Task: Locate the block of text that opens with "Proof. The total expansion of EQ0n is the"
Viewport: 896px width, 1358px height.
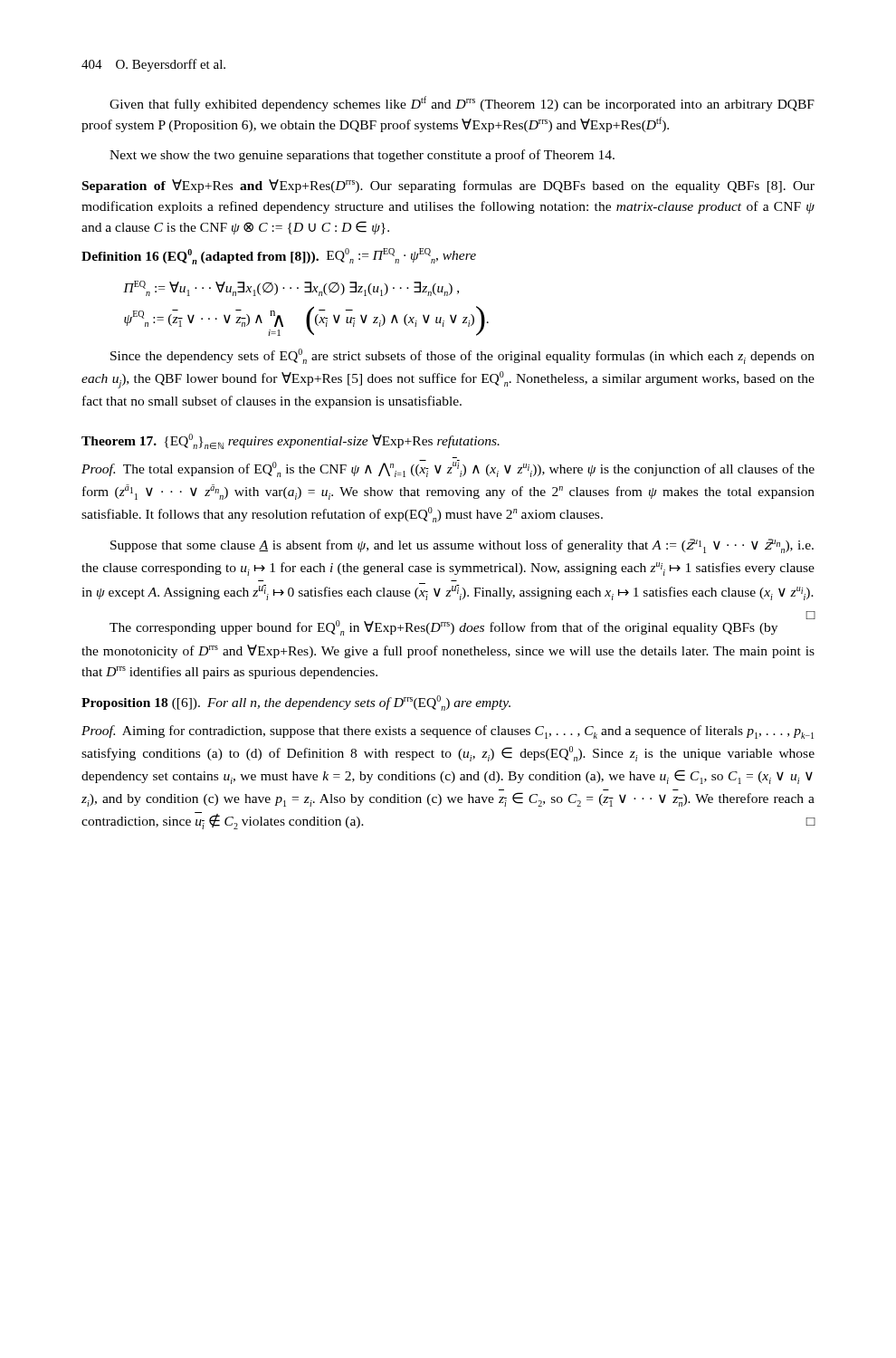Action: pyautogui.click(x=448, y=469)
